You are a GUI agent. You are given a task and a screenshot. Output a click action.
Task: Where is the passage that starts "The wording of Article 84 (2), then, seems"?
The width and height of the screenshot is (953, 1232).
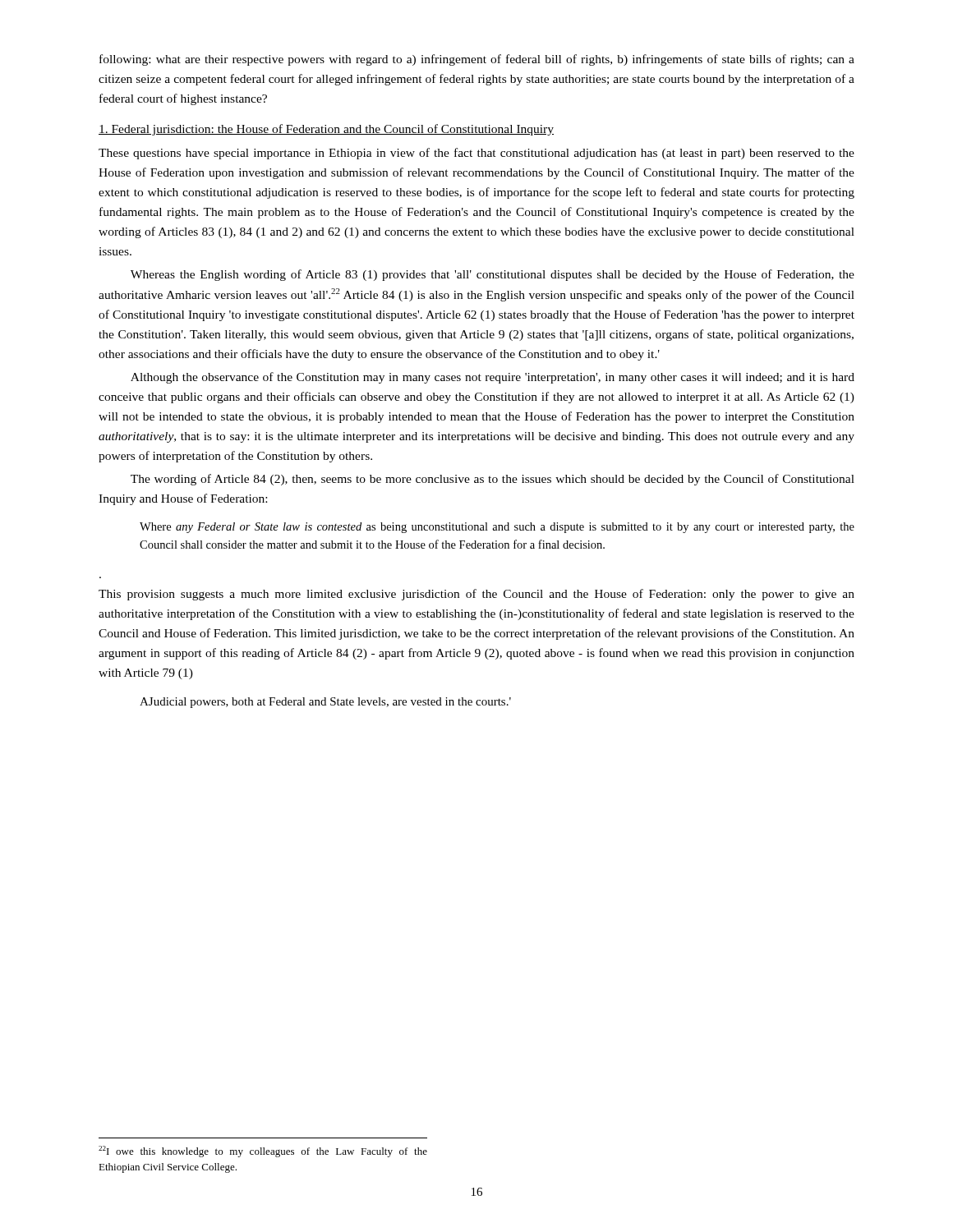point(476,489)
